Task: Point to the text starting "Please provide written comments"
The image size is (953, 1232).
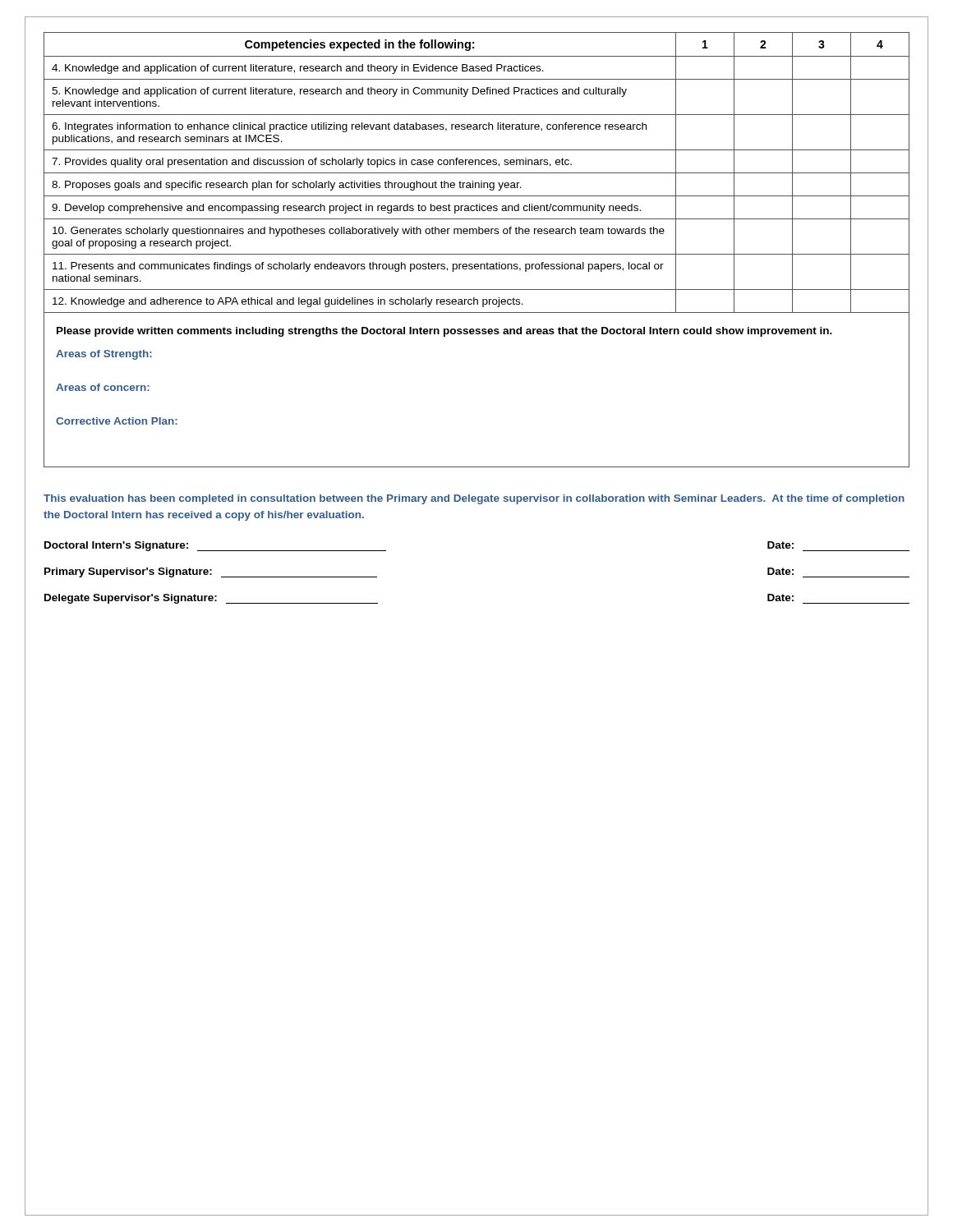Action: tap(444, 331)
